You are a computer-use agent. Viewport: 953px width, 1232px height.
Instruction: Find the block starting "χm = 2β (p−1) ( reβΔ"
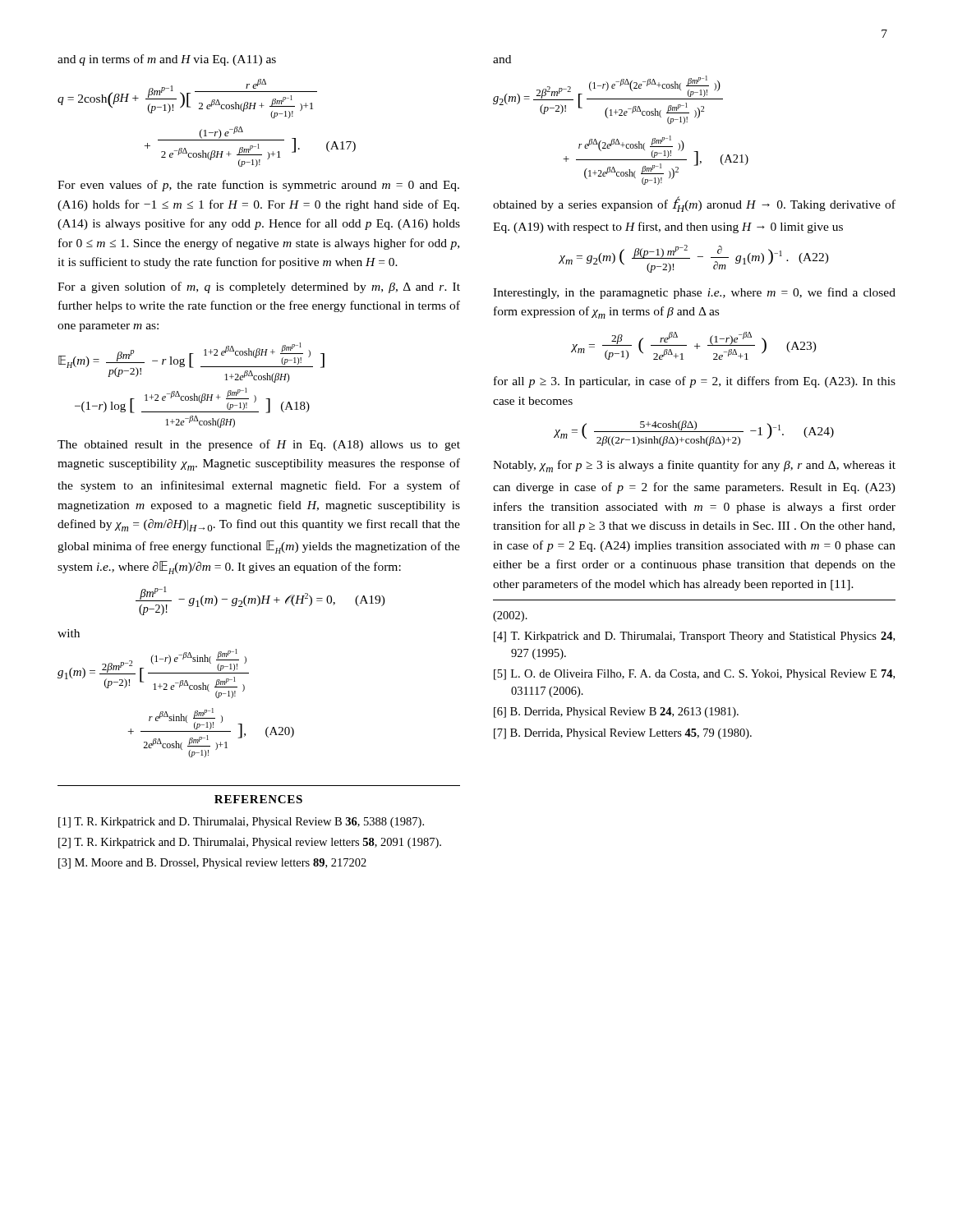click(x=694, y=346)
